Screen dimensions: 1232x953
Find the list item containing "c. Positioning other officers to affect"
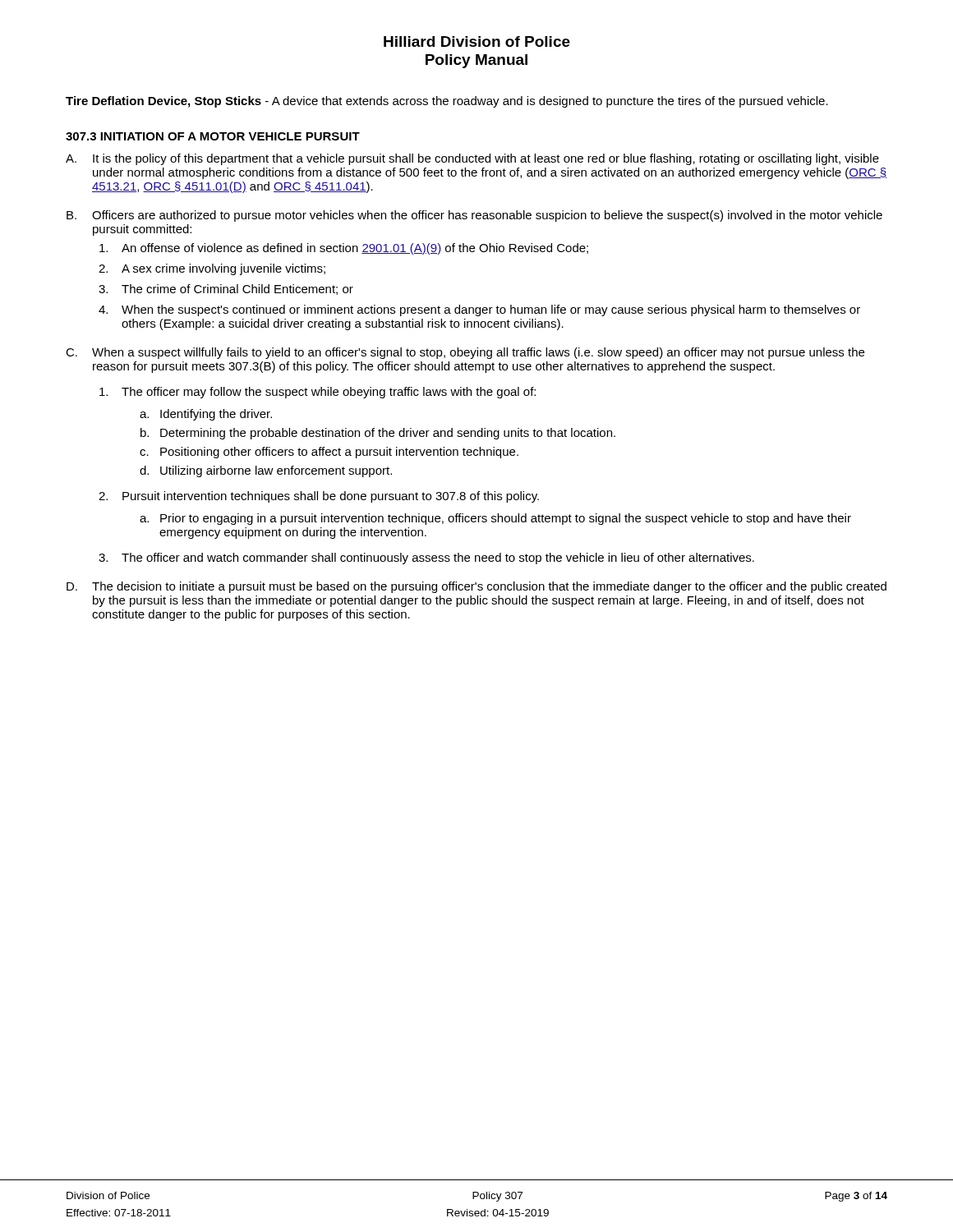[513, 451]
